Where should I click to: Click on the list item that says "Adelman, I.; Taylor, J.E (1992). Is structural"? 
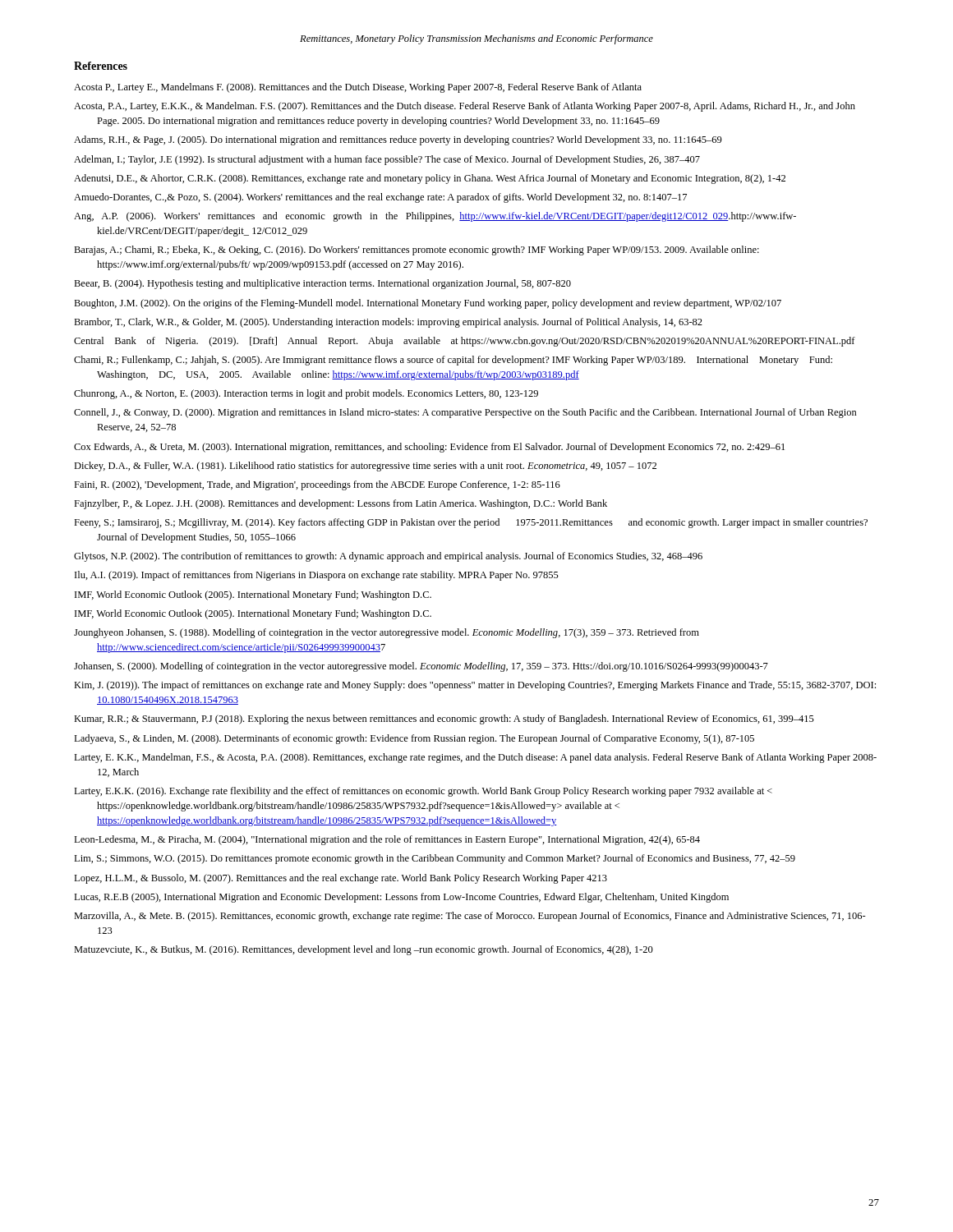coord(387,159)
